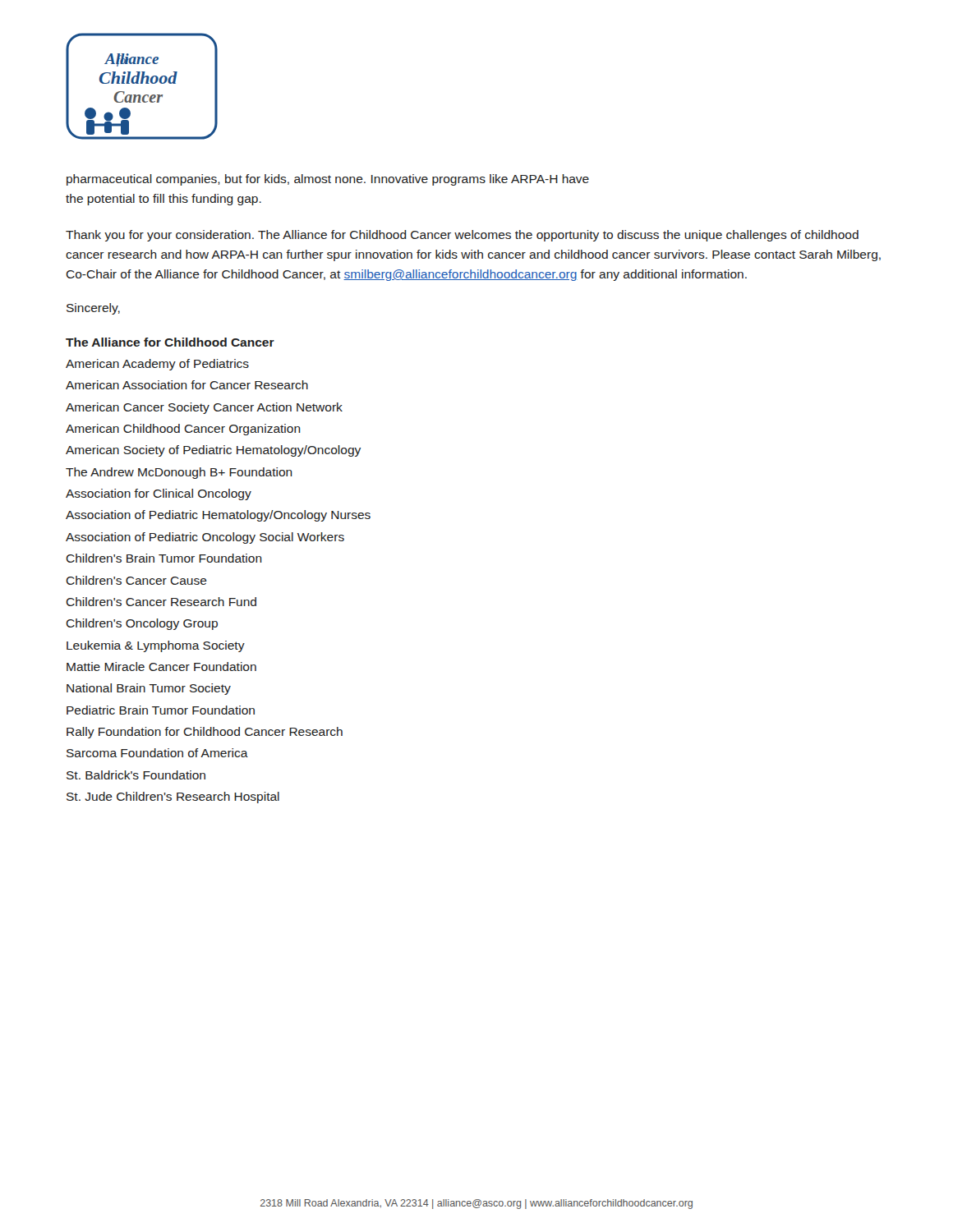Point to the block starting "Leukemia & Lymphoma Society"
This screenshot has width=953, height=1232.
coord(156,646)
